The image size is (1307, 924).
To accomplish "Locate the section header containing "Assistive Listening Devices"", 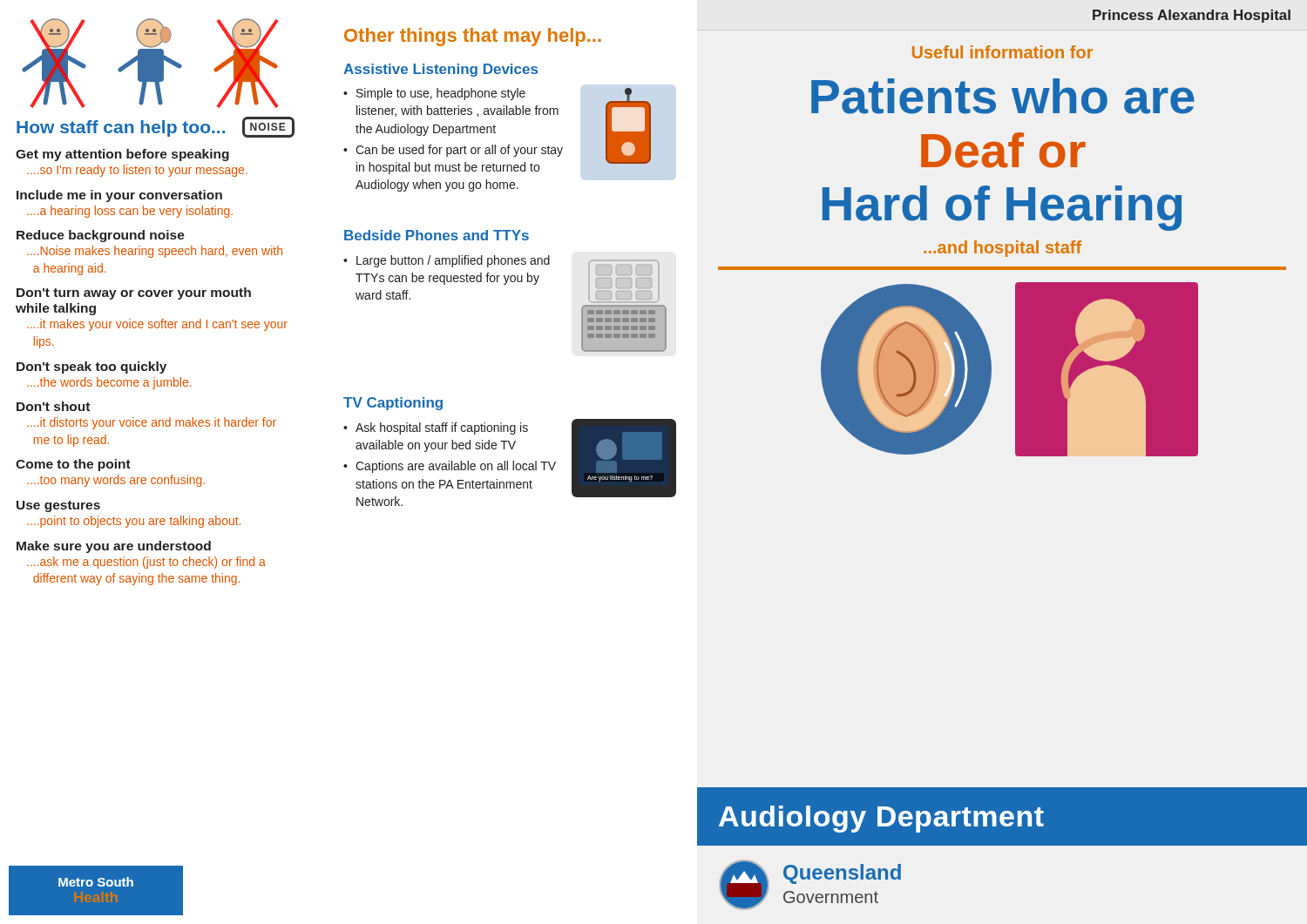I will (x=441, y=69).
